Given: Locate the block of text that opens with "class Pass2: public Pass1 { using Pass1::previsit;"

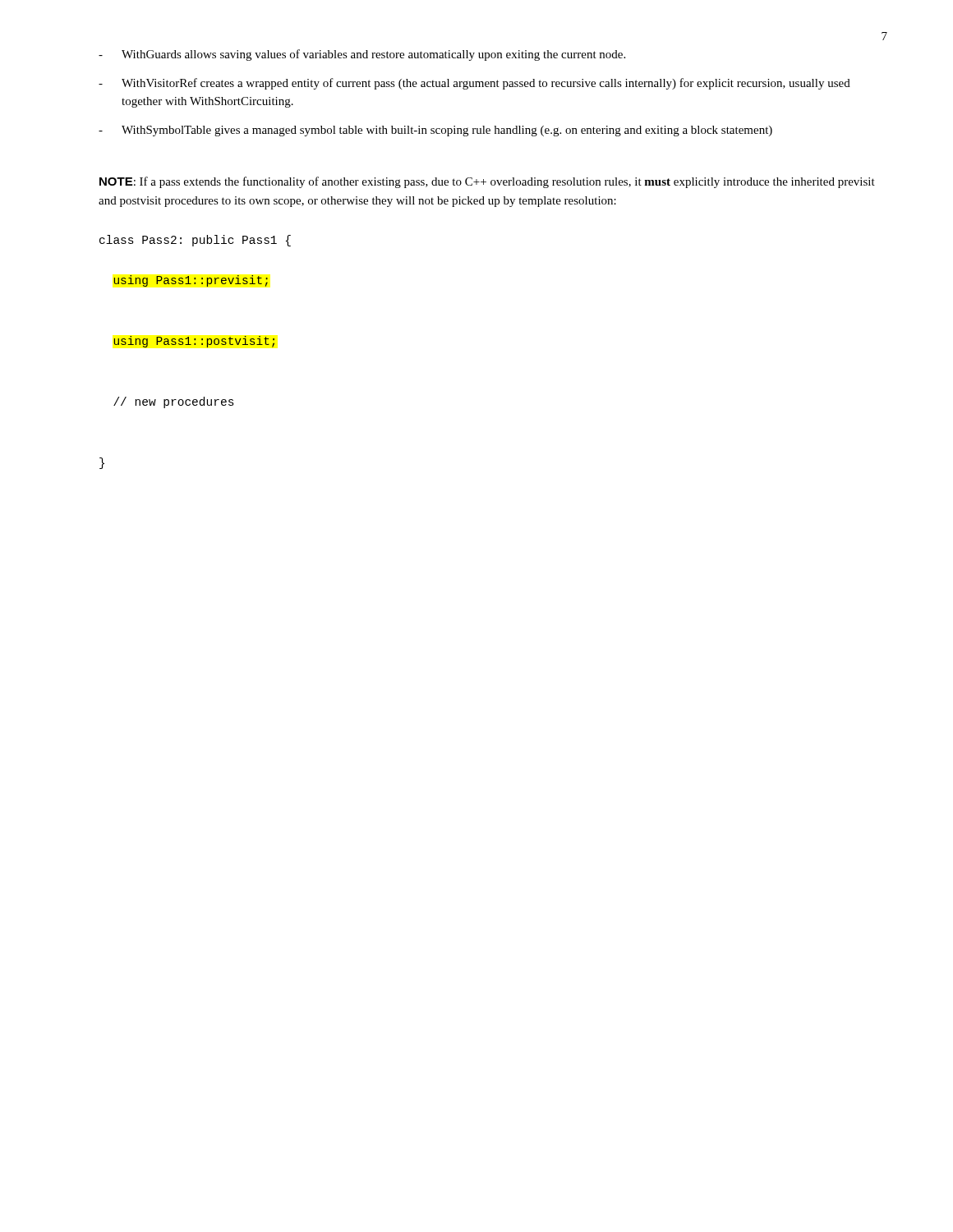Looking at the screenshot, I should pos(195,241).
